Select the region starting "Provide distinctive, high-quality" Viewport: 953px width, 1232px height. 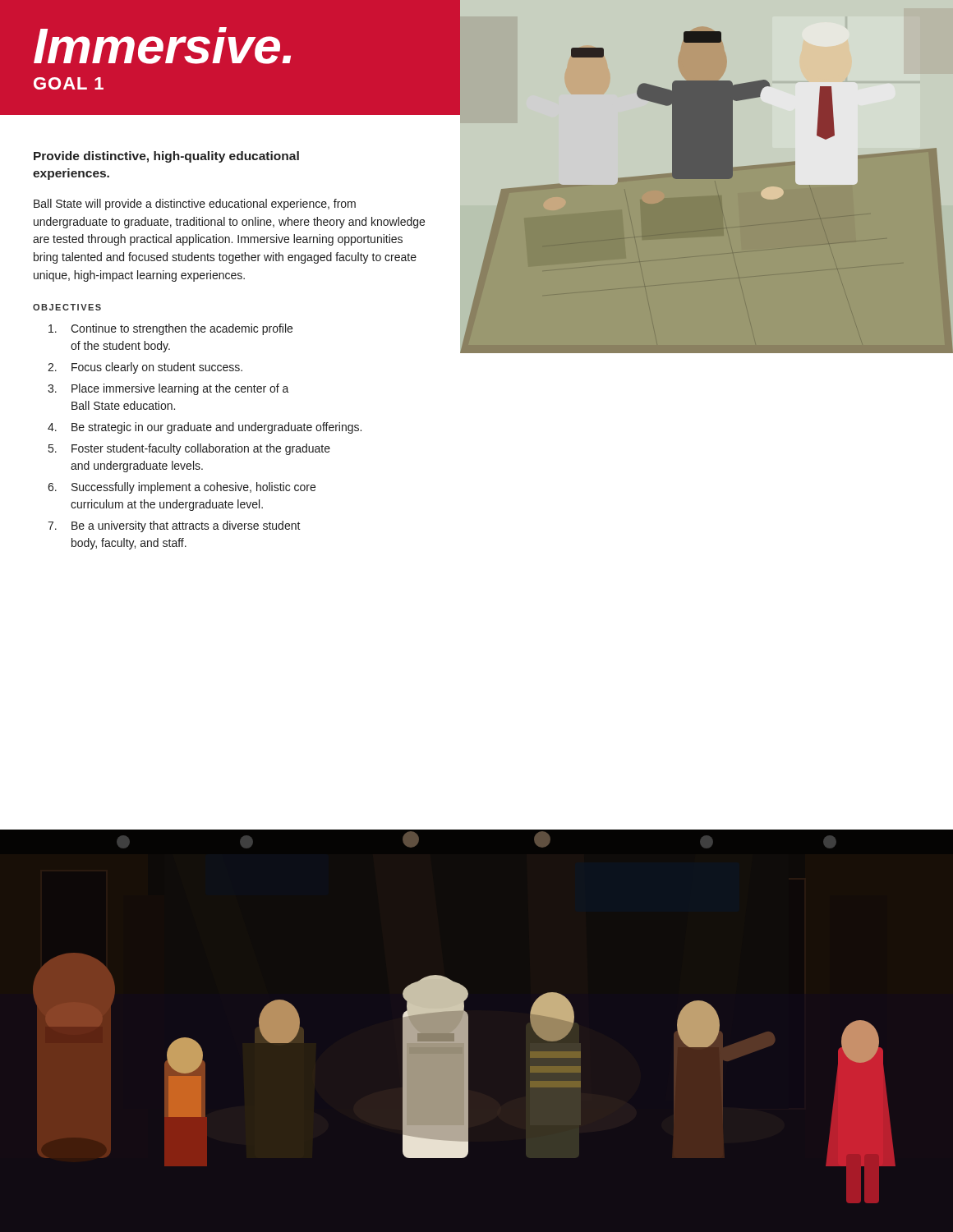point(230,165)
